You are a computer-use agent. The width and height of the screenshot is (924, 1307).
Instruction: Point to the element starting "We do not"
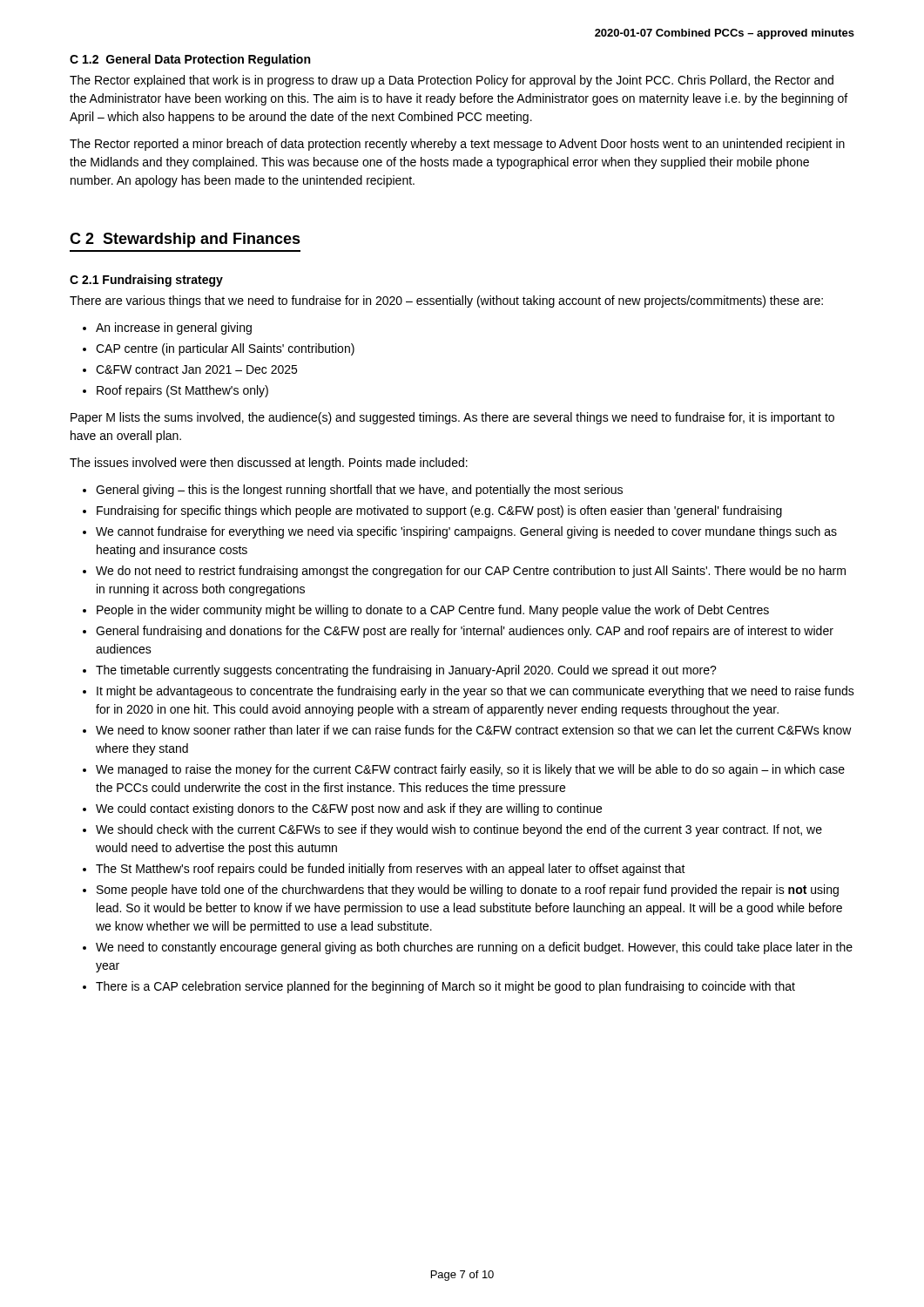coord(471,580)
